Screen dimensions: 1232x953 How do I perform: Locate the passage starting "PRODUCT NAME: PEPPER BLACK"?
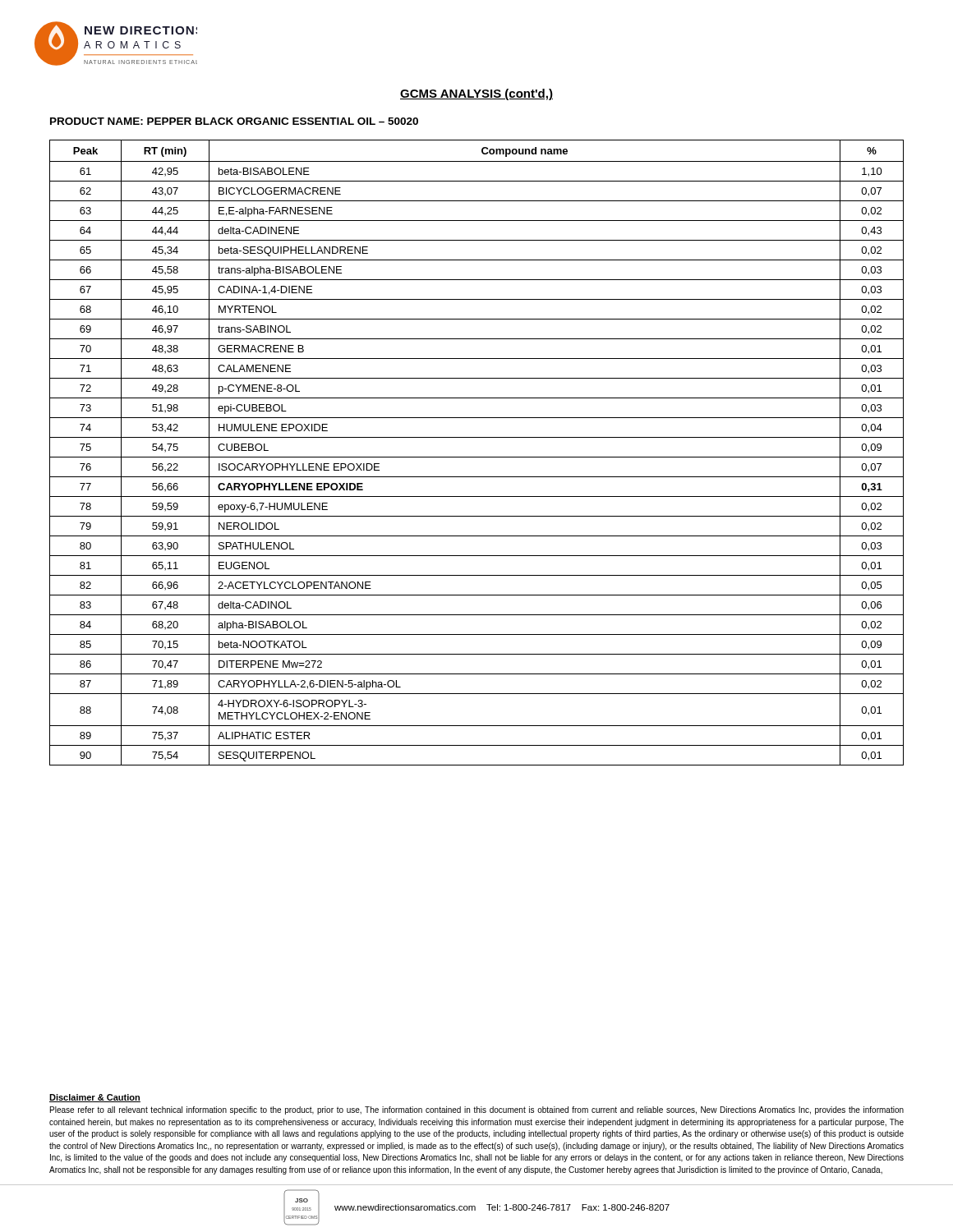[234, 121]
